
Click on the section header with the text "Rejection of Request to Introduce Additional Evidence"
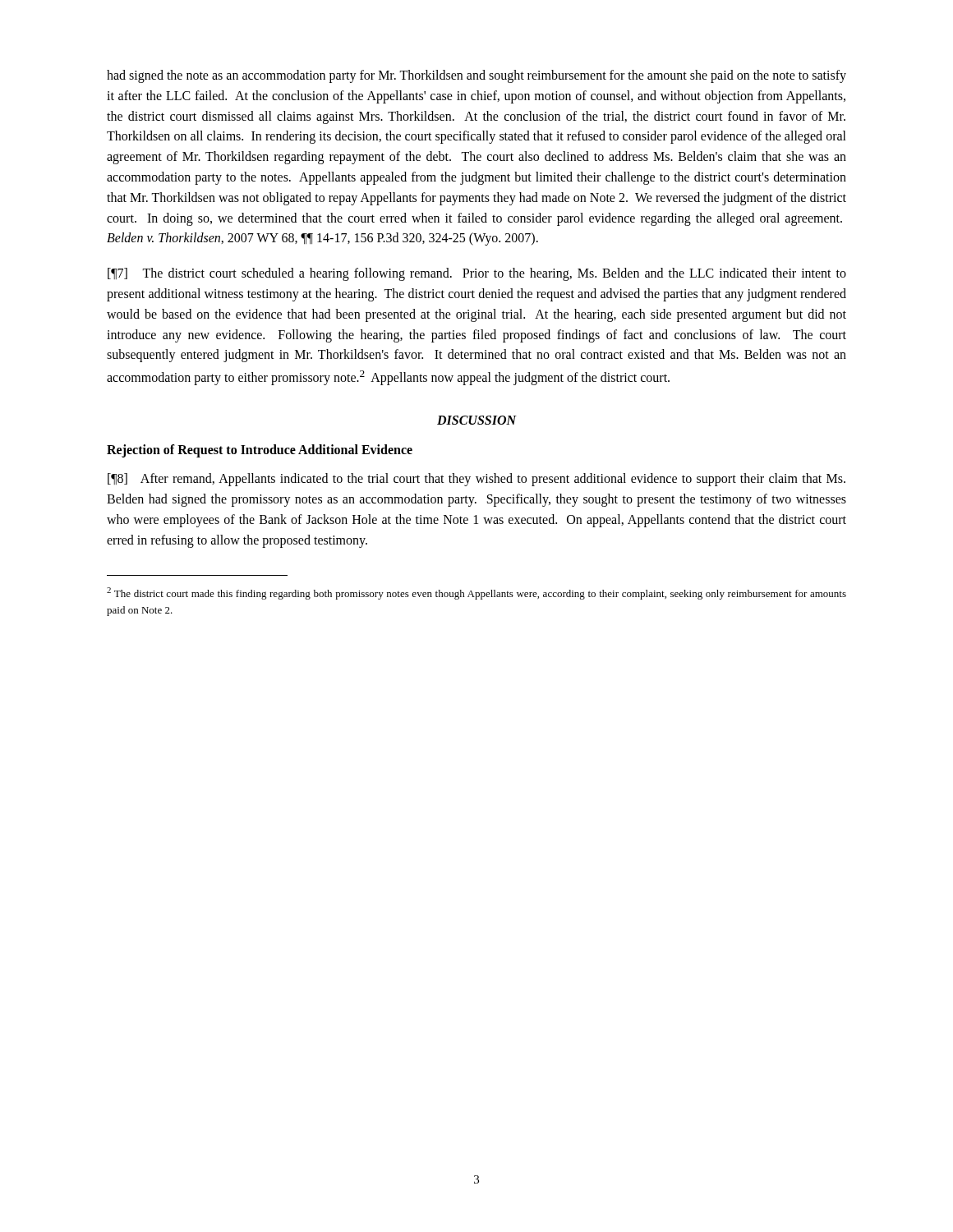(260, 450)
